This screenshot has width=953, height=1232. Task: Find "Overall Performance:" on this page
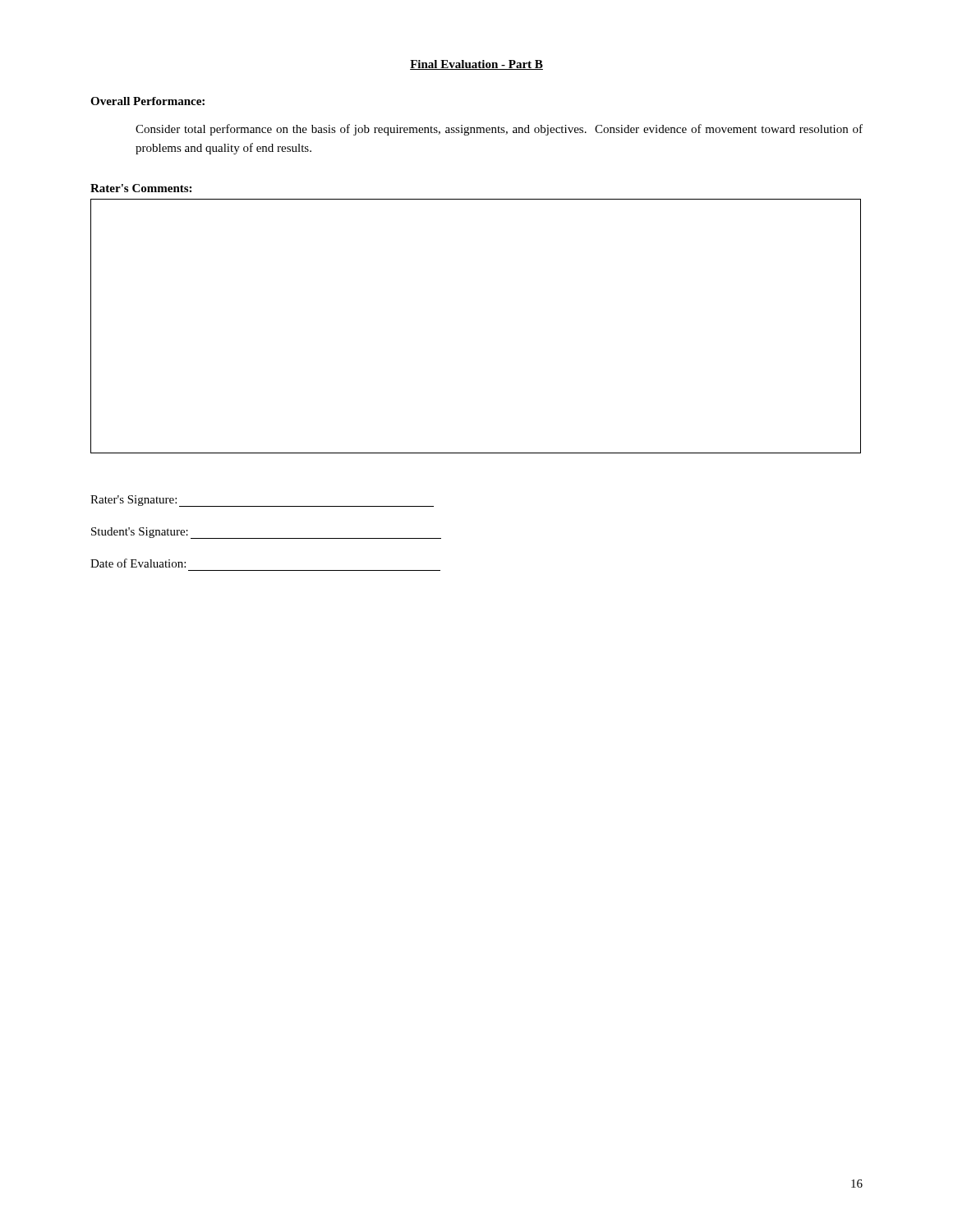[148, 101]
